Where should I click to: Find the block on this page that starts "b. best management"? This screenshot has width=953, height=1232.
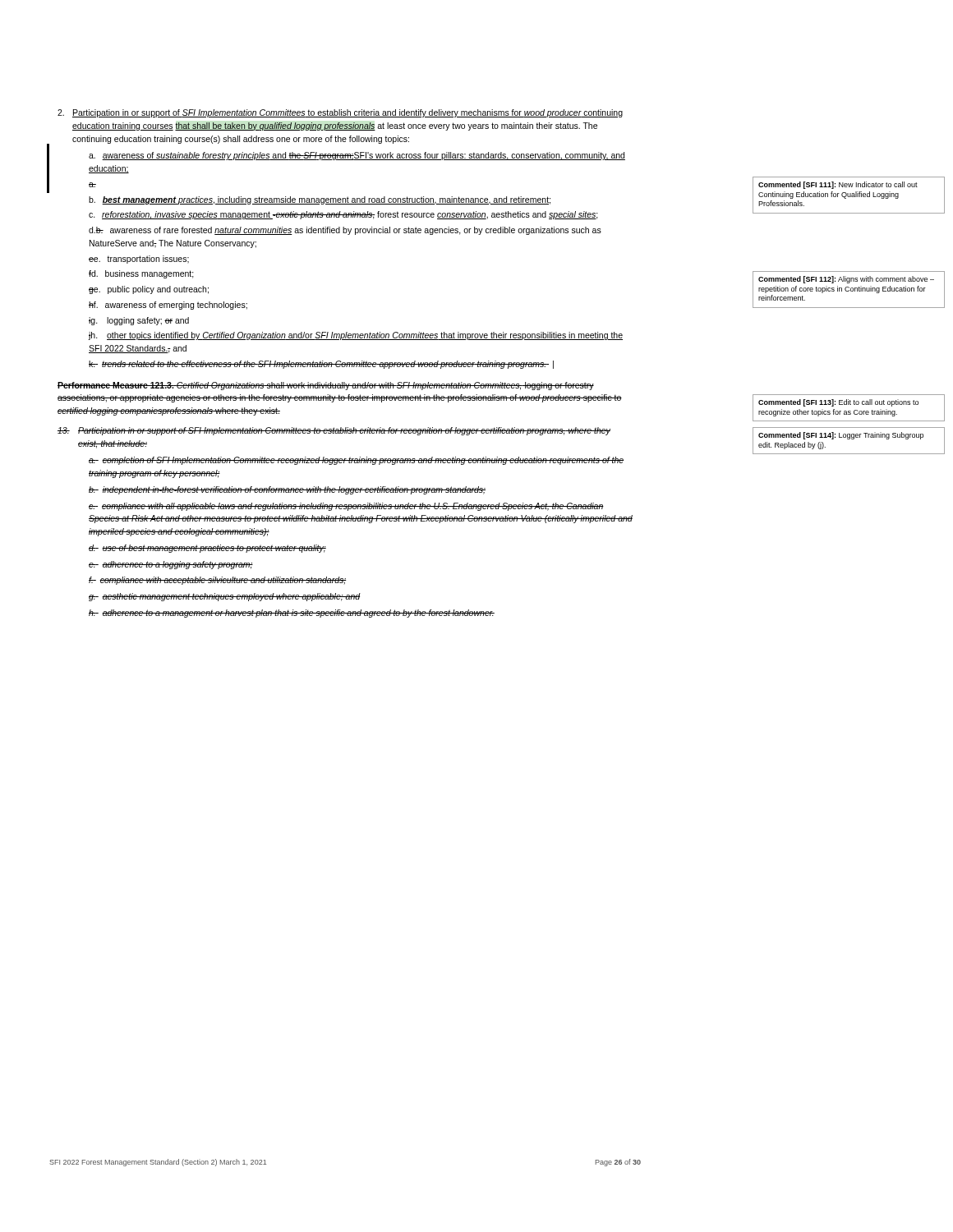point(320,199)
